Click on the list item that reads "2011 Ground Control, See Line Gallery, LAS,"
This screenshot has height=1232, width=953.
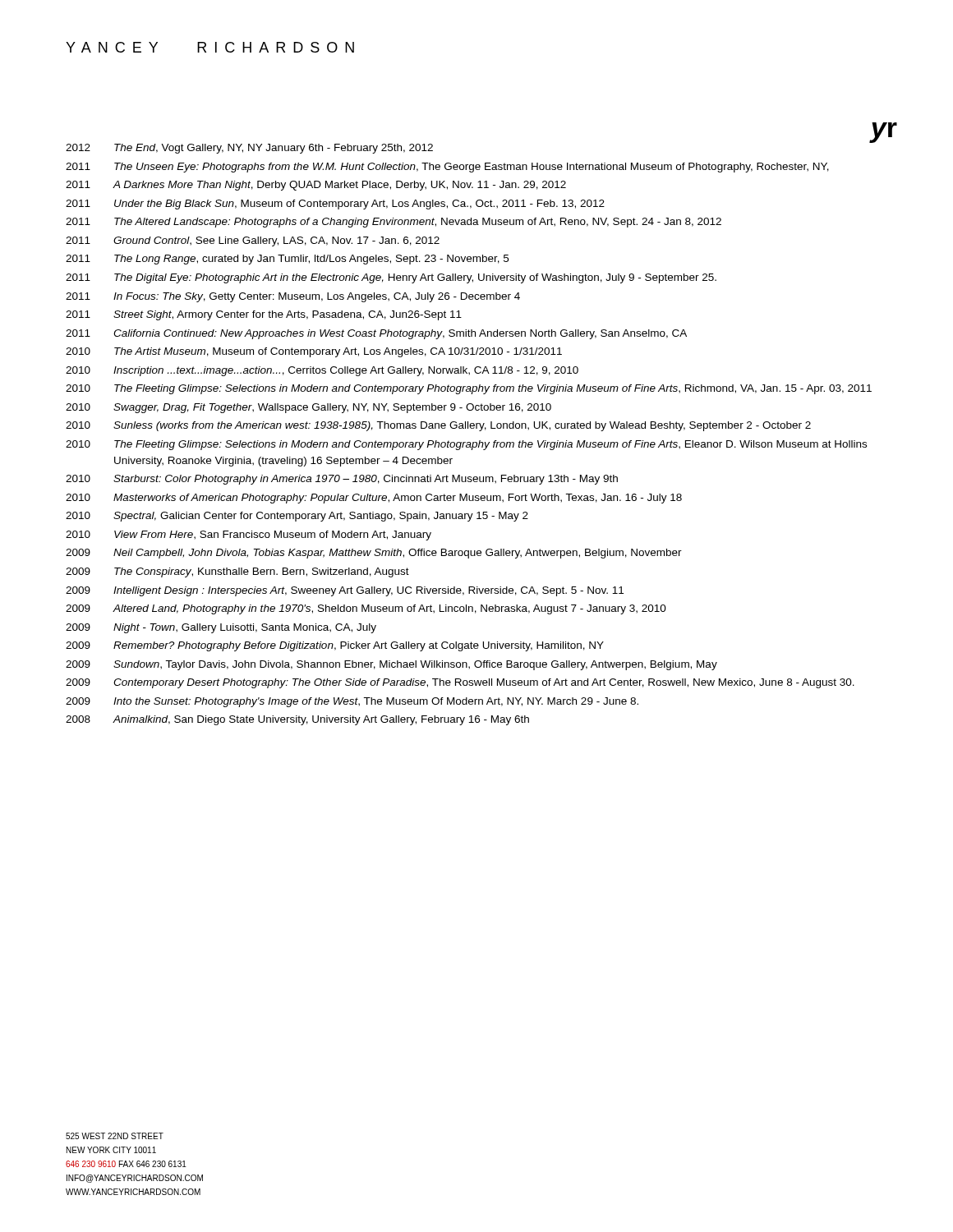click(253, 241)
